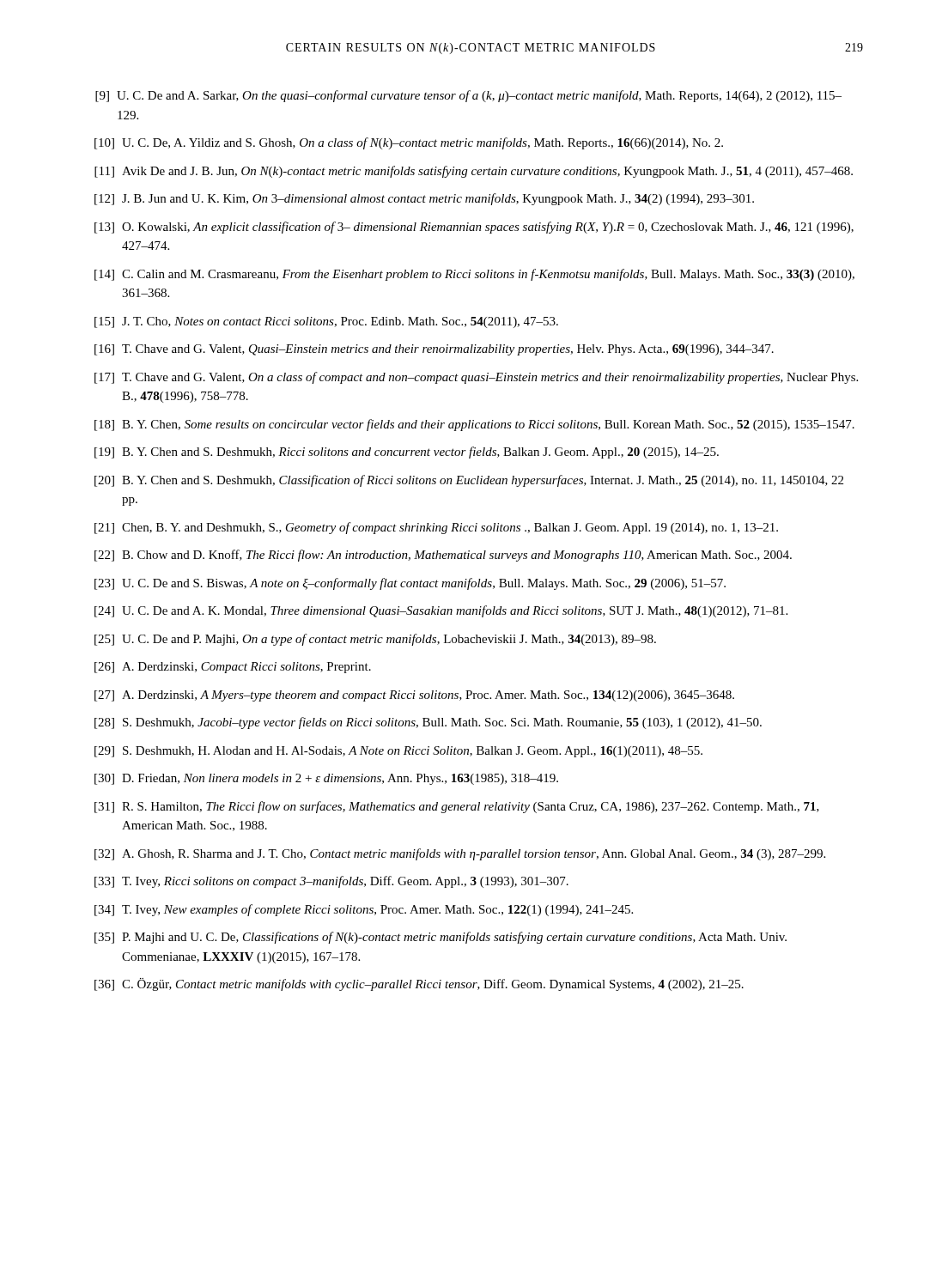
Task: Click on the list item that says "[23] U. C. De"
Action: pyautogui.click(x=471, y=583)
